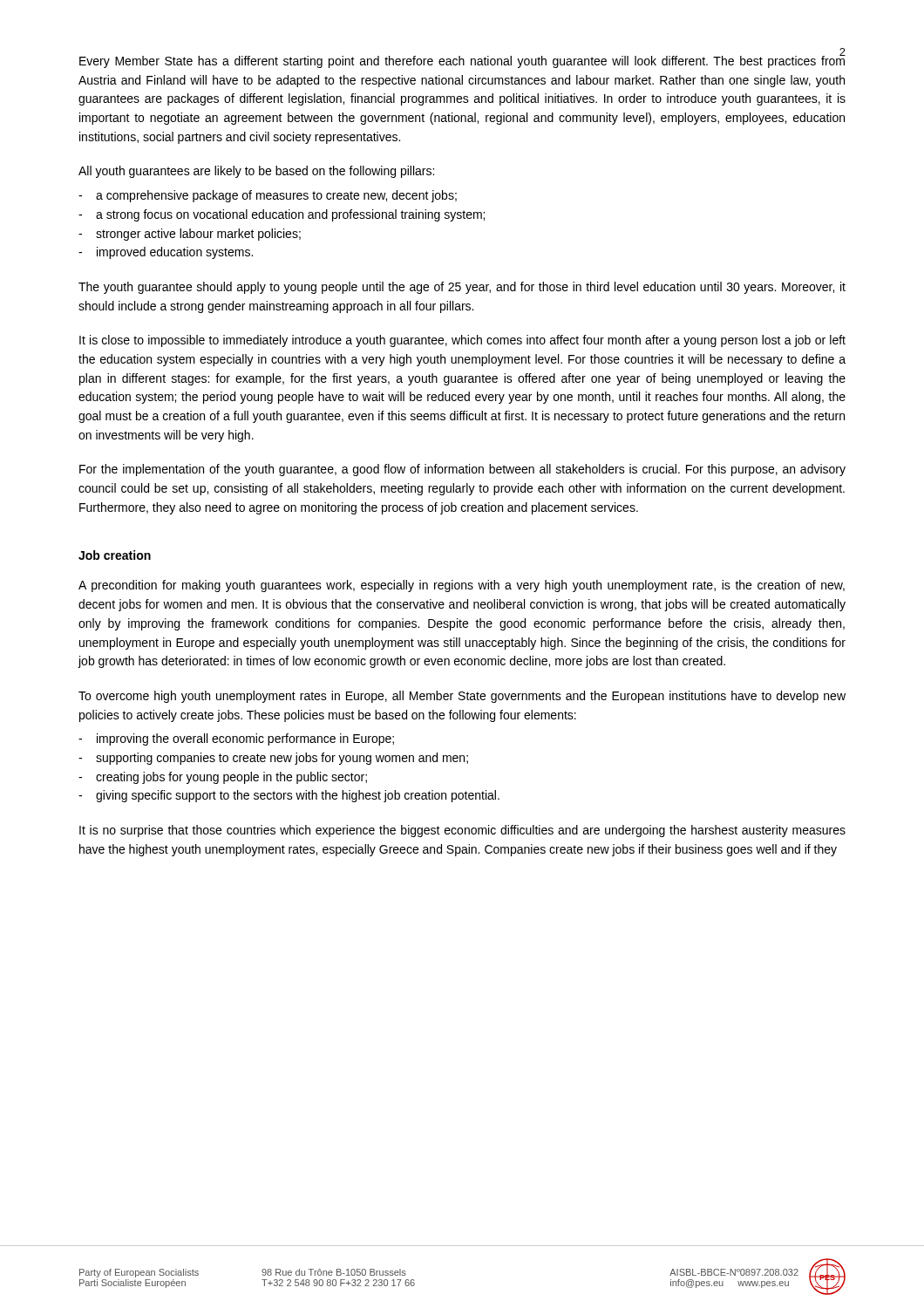Locate the element starting "For the implementation"
This screenshot has width=924, height=1308.
pos(462,488)
